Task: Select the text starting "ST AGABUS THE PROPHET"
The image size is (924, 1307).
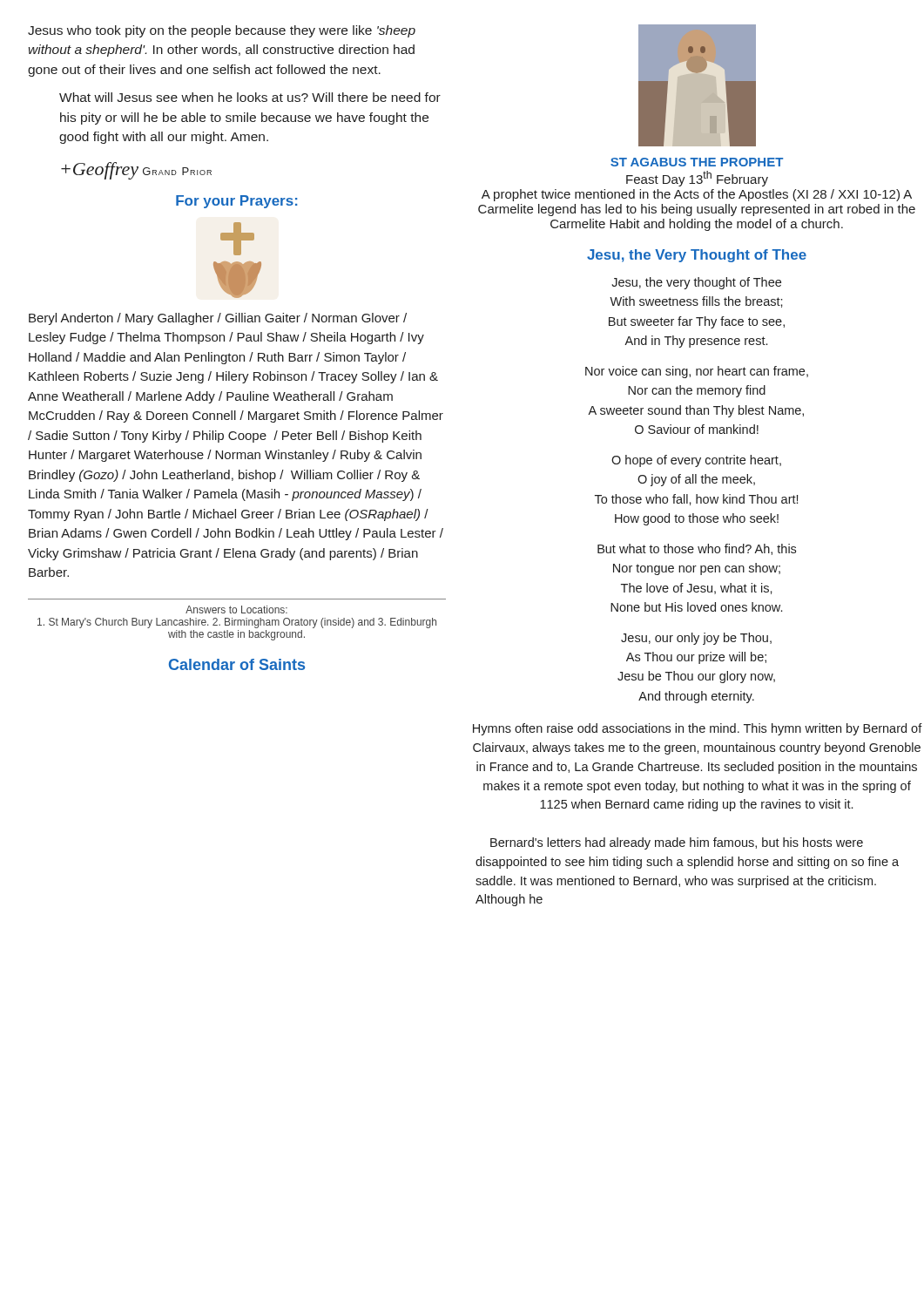Action: coord(697,193)
